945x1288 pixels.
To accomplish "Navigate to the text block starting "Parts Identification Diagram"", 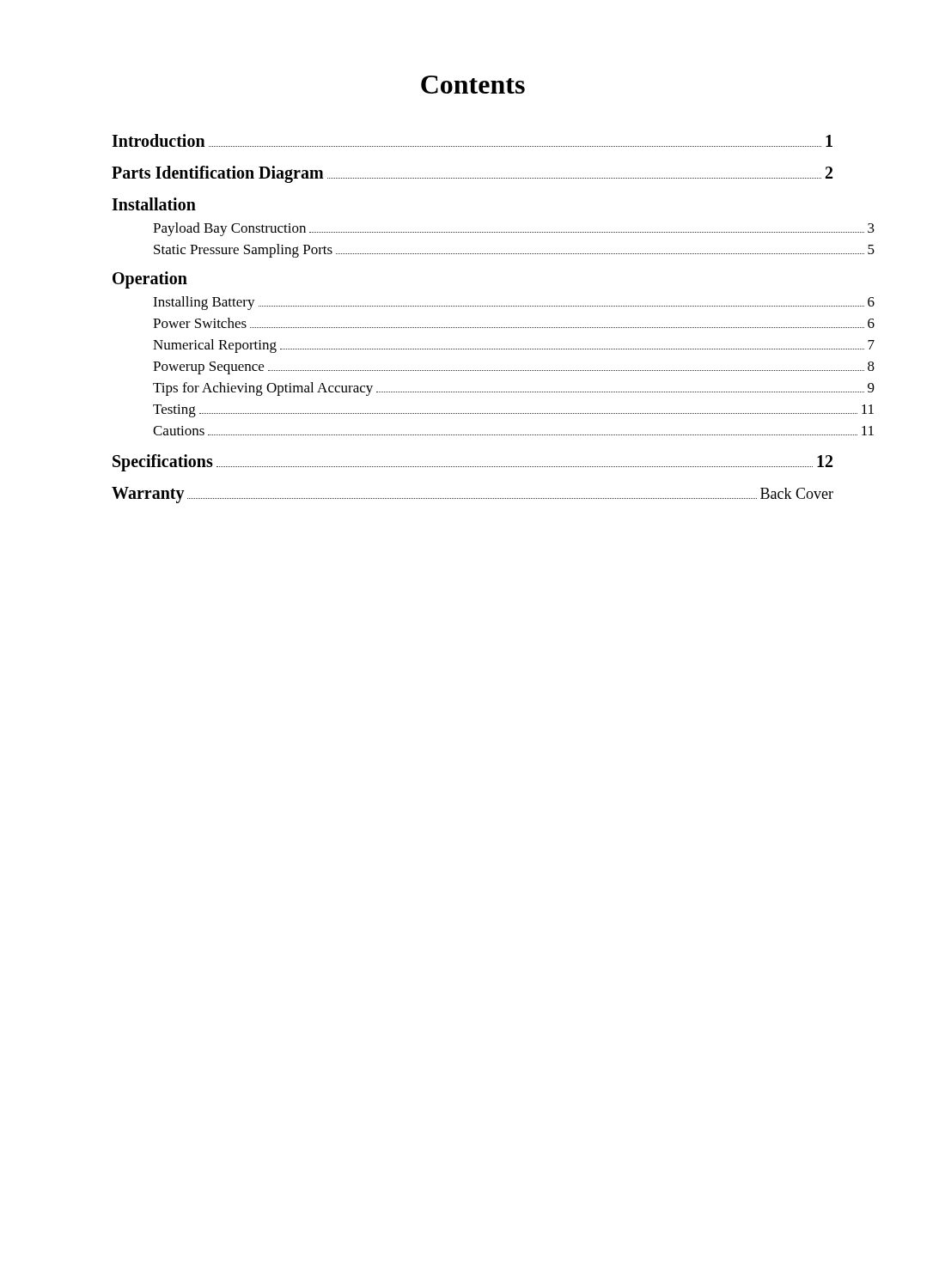I will pos(472,173).
